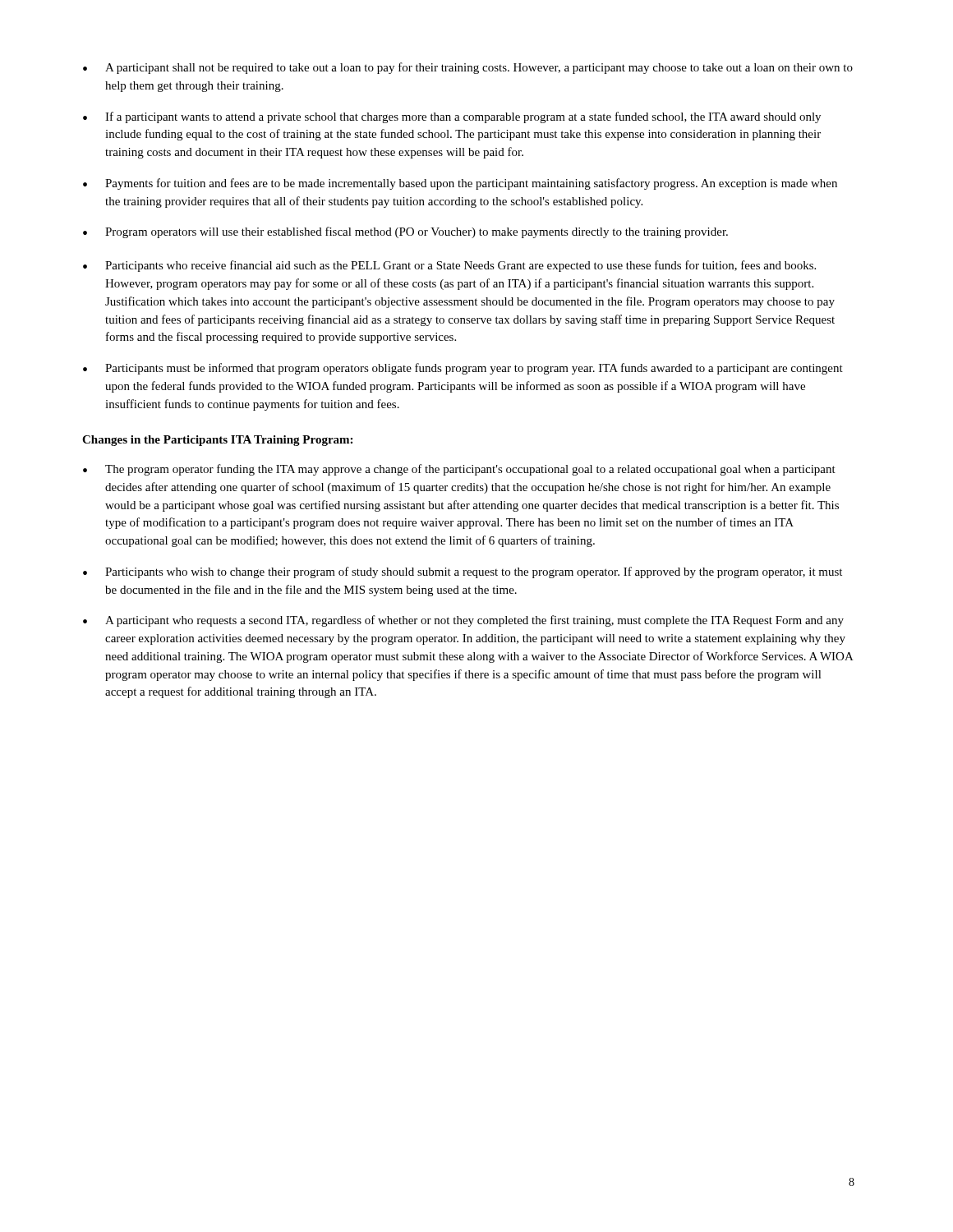Where is the section header that starts "Changes in the"?

point(218,440)
